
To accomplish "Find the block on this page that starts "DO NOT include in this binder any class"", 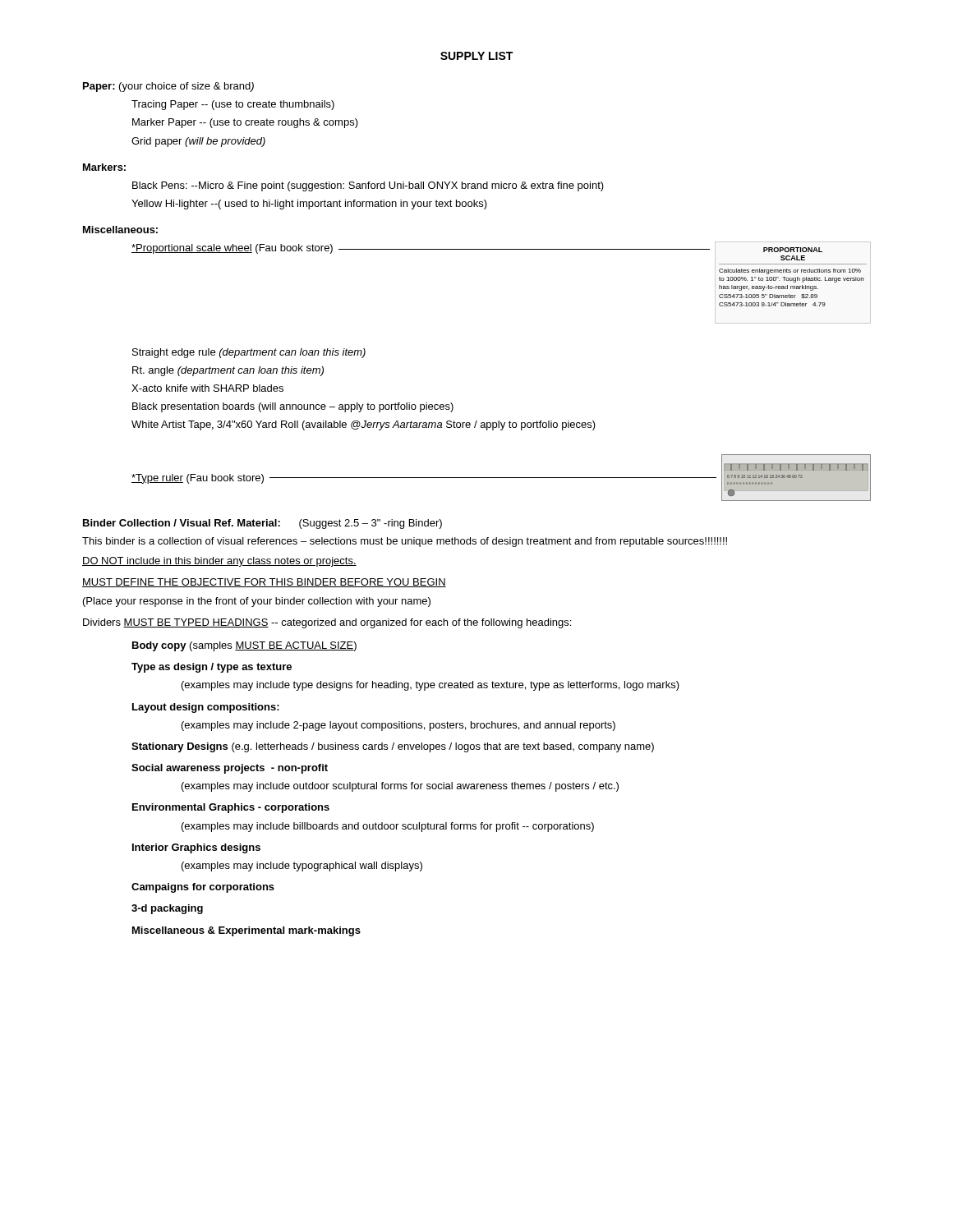I will 219,562.
